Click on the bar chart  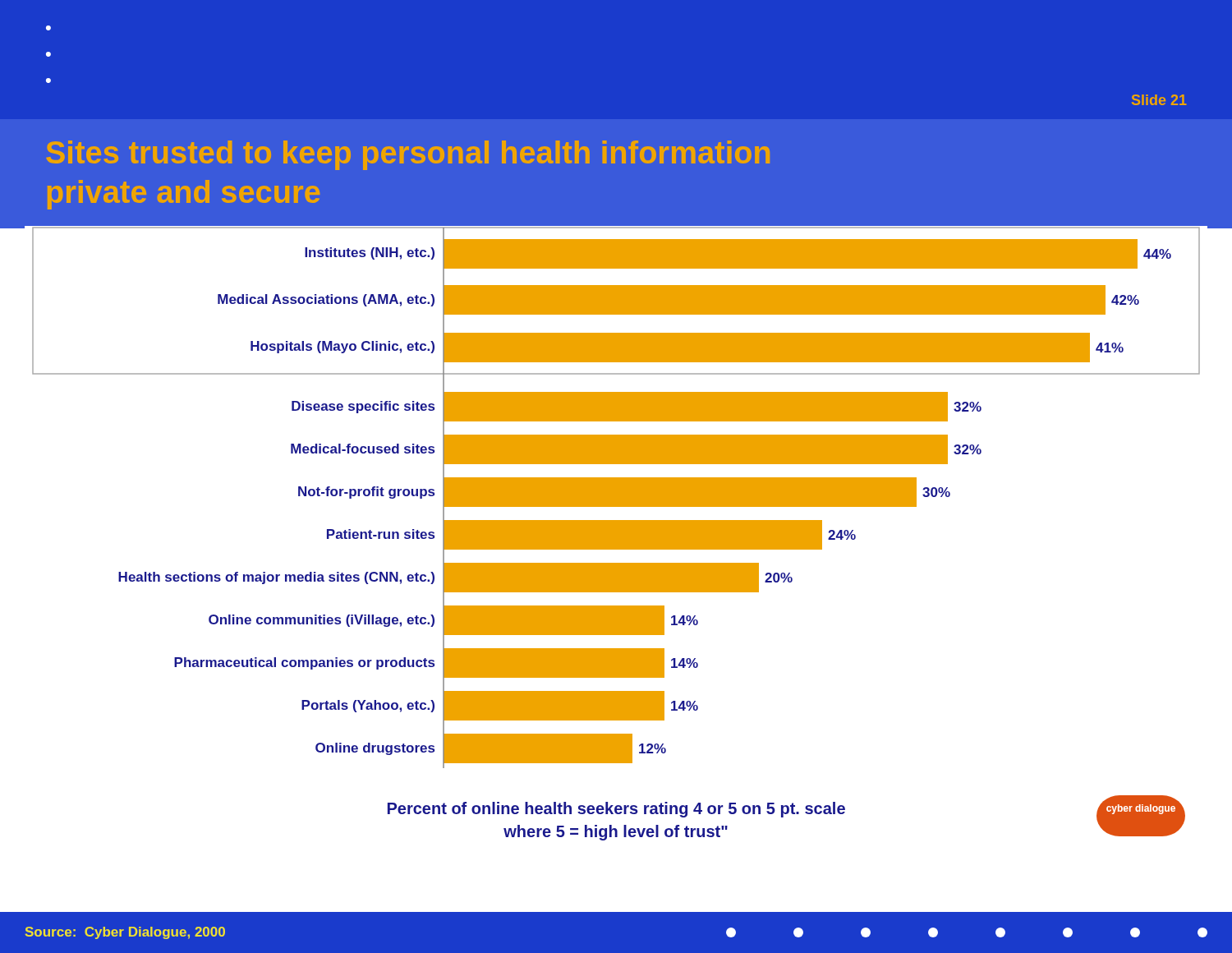[x=616, y=509]
